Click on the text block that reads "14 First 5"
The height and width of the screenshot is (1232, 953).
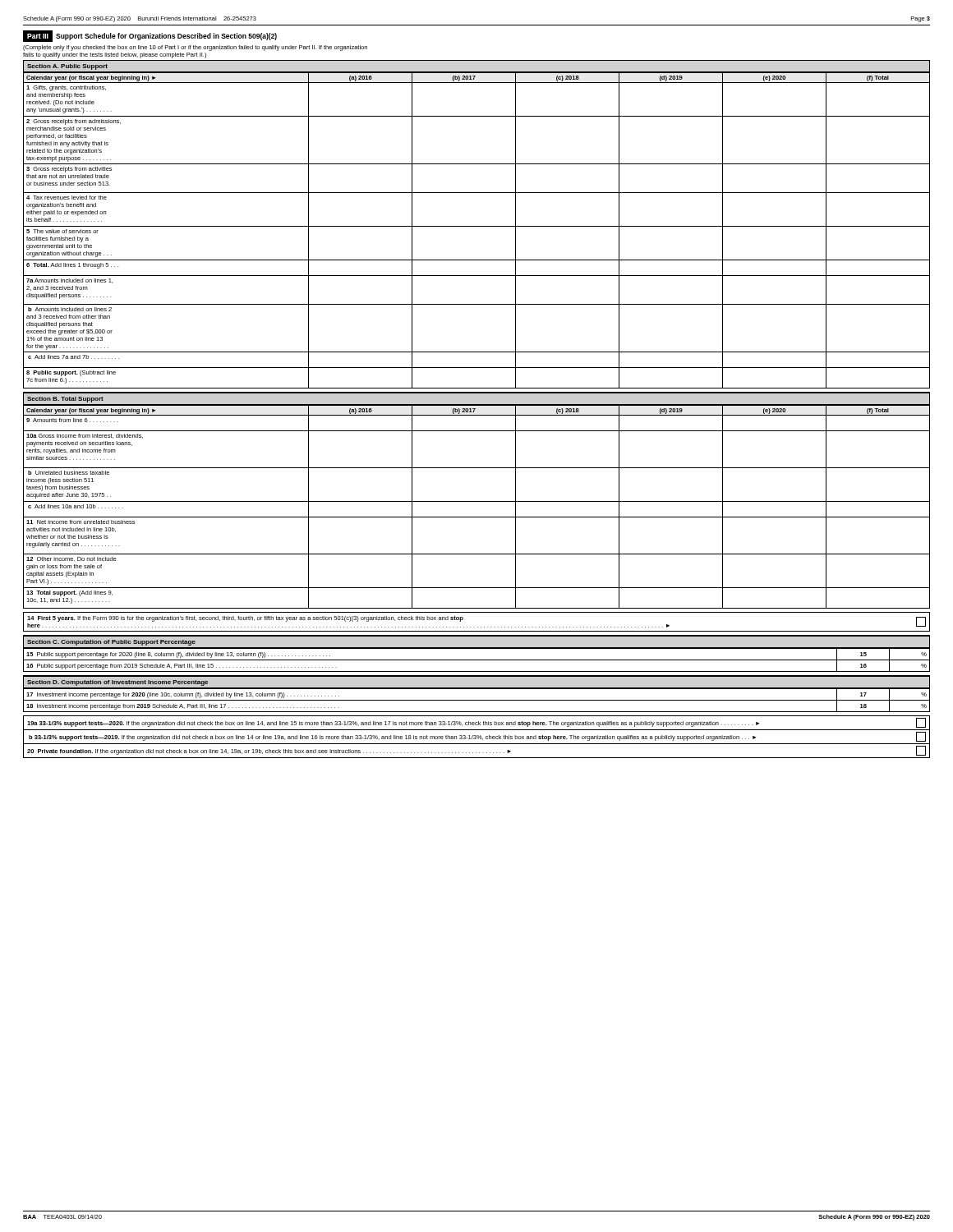pyautogui.click(x=476, y=622)
